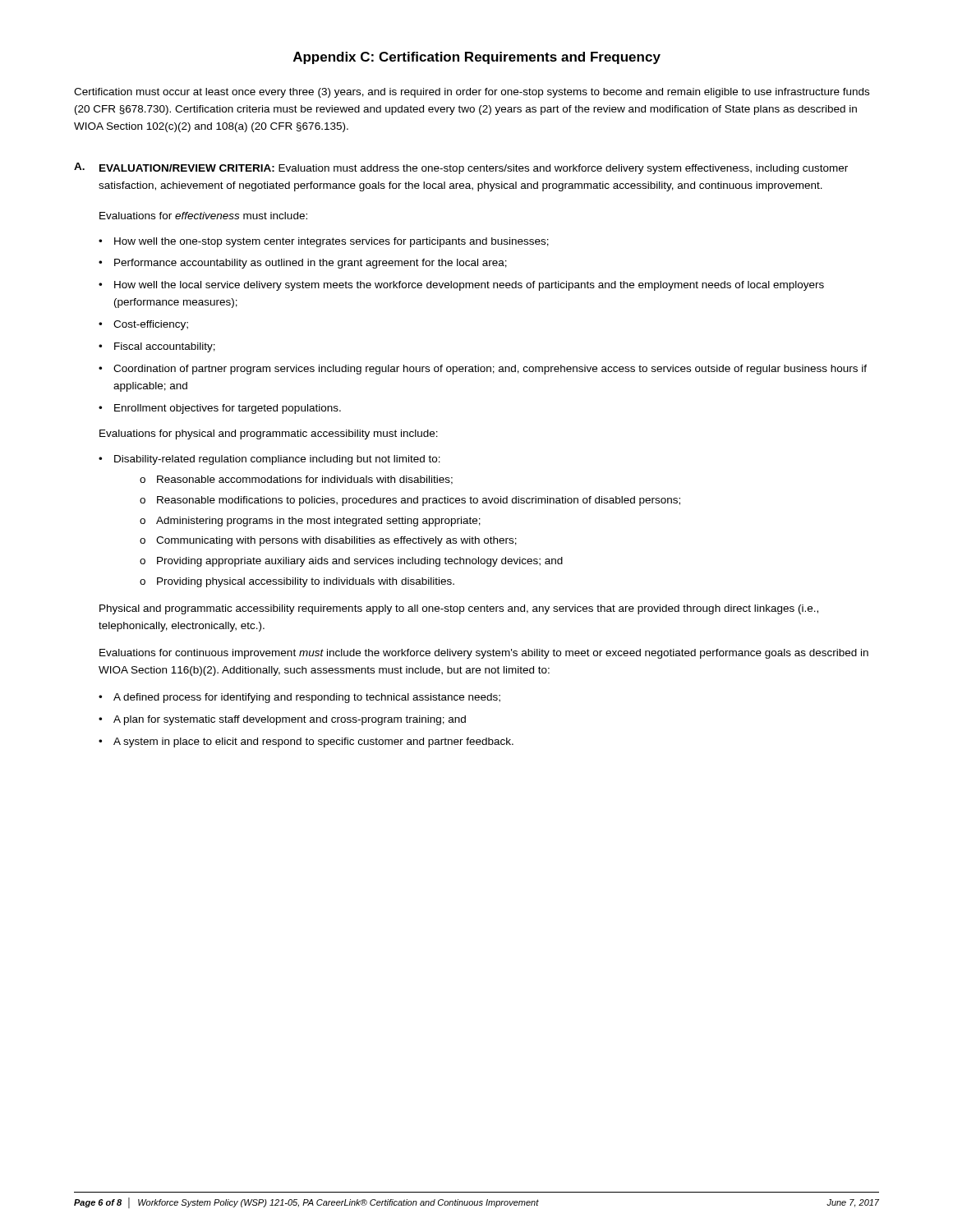Locate the text block that reads "Evaluations for physical and"
Viewport: 953px width, 1232px height.
[x=268, y=433]
